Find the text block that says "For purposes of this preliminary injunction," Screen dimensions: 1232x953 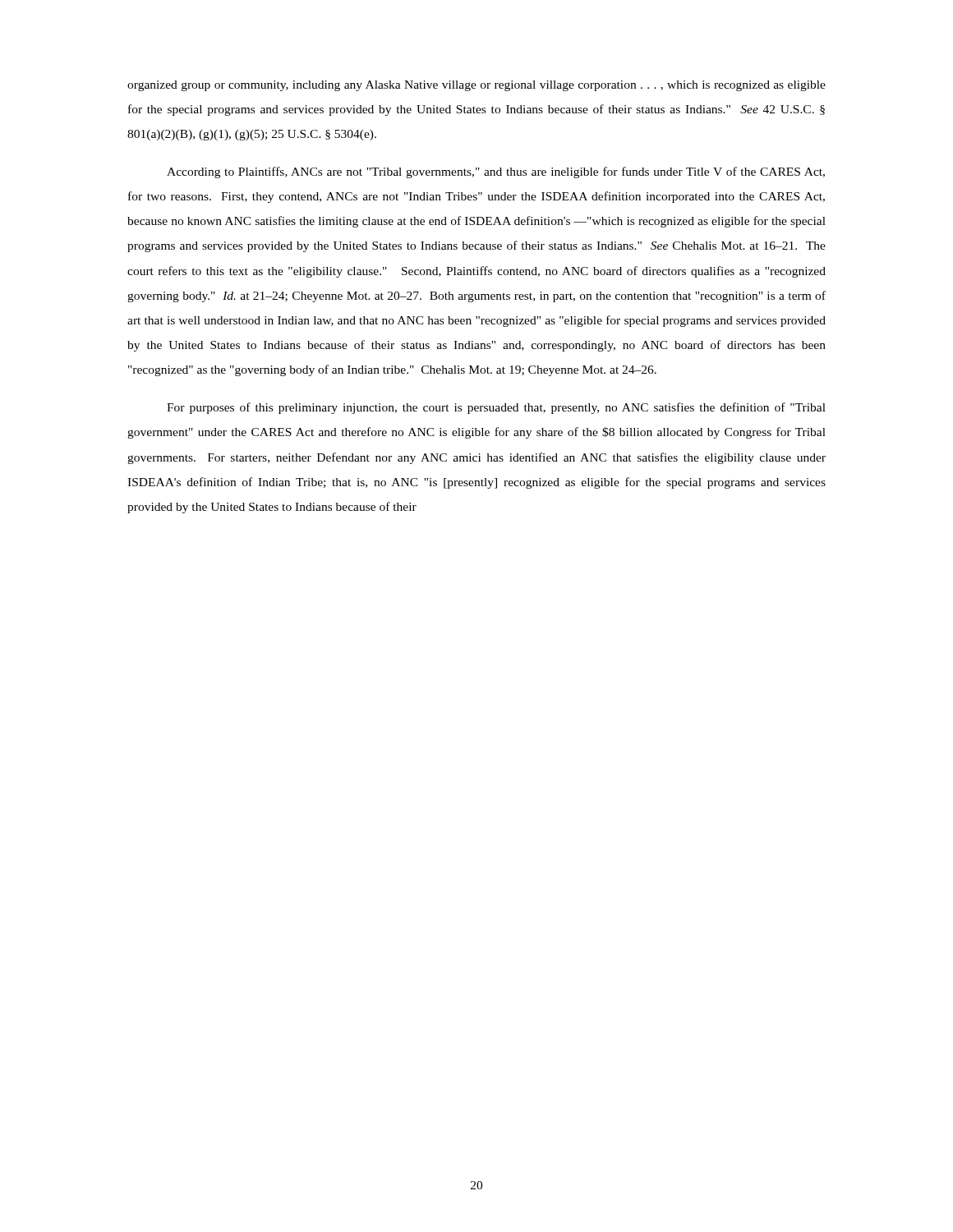point(476,457)
